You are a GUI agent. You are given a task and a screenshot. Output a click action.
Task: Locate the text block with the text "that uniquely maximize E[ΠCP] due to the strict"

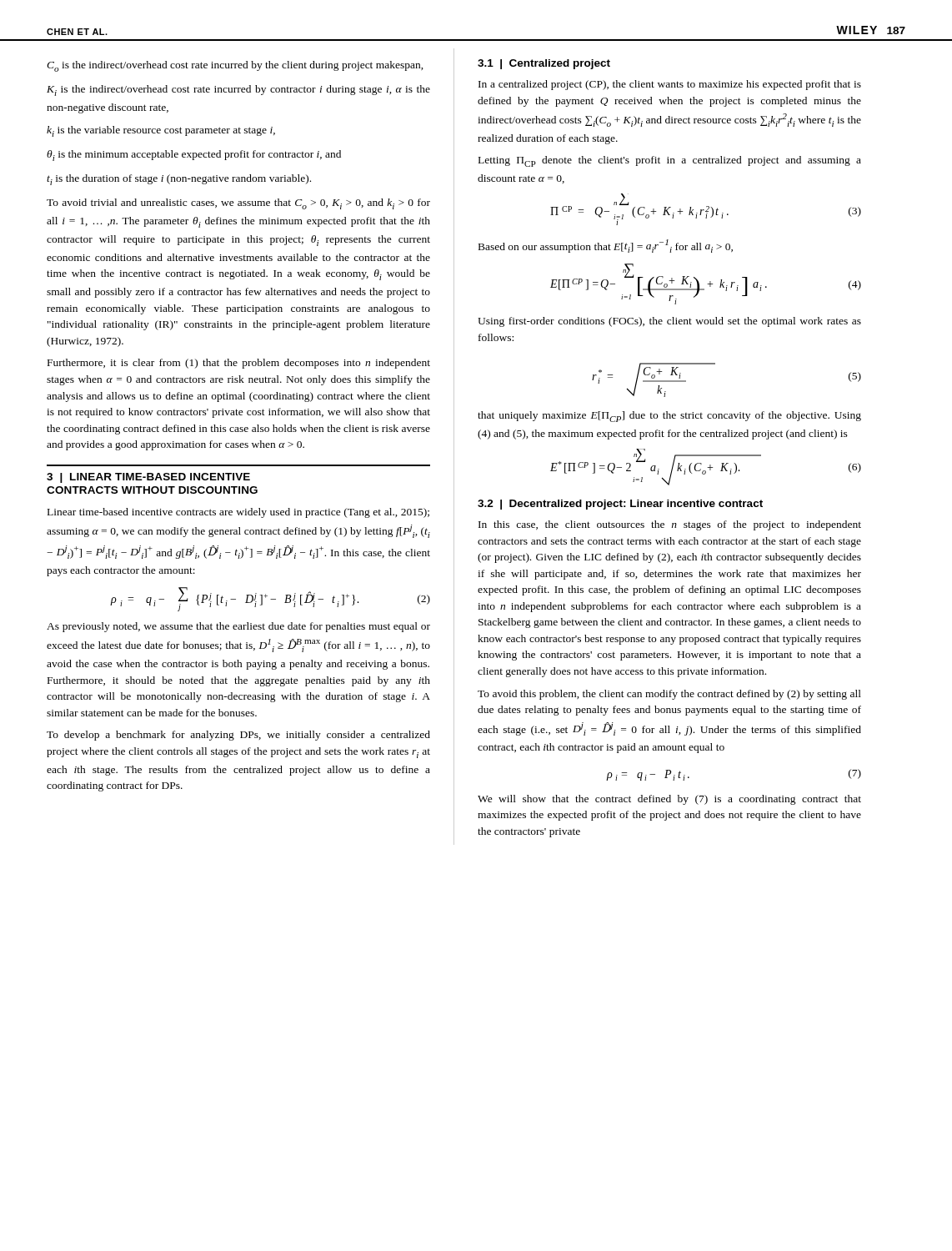[669, 424]
